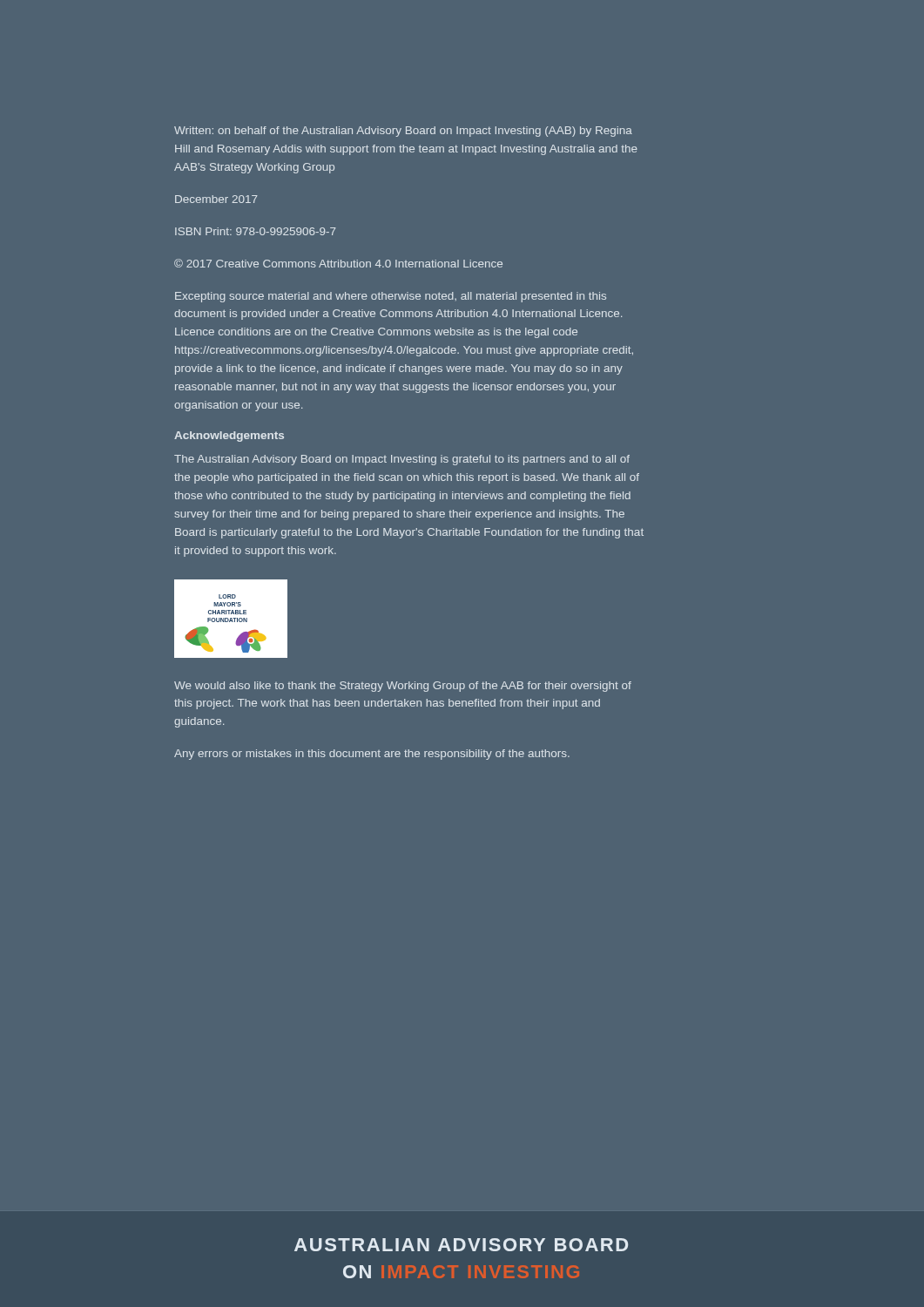
Task: Where does it say "ISBN Print: 978-0-9925906-9-7"?
Action: (255, 231)
